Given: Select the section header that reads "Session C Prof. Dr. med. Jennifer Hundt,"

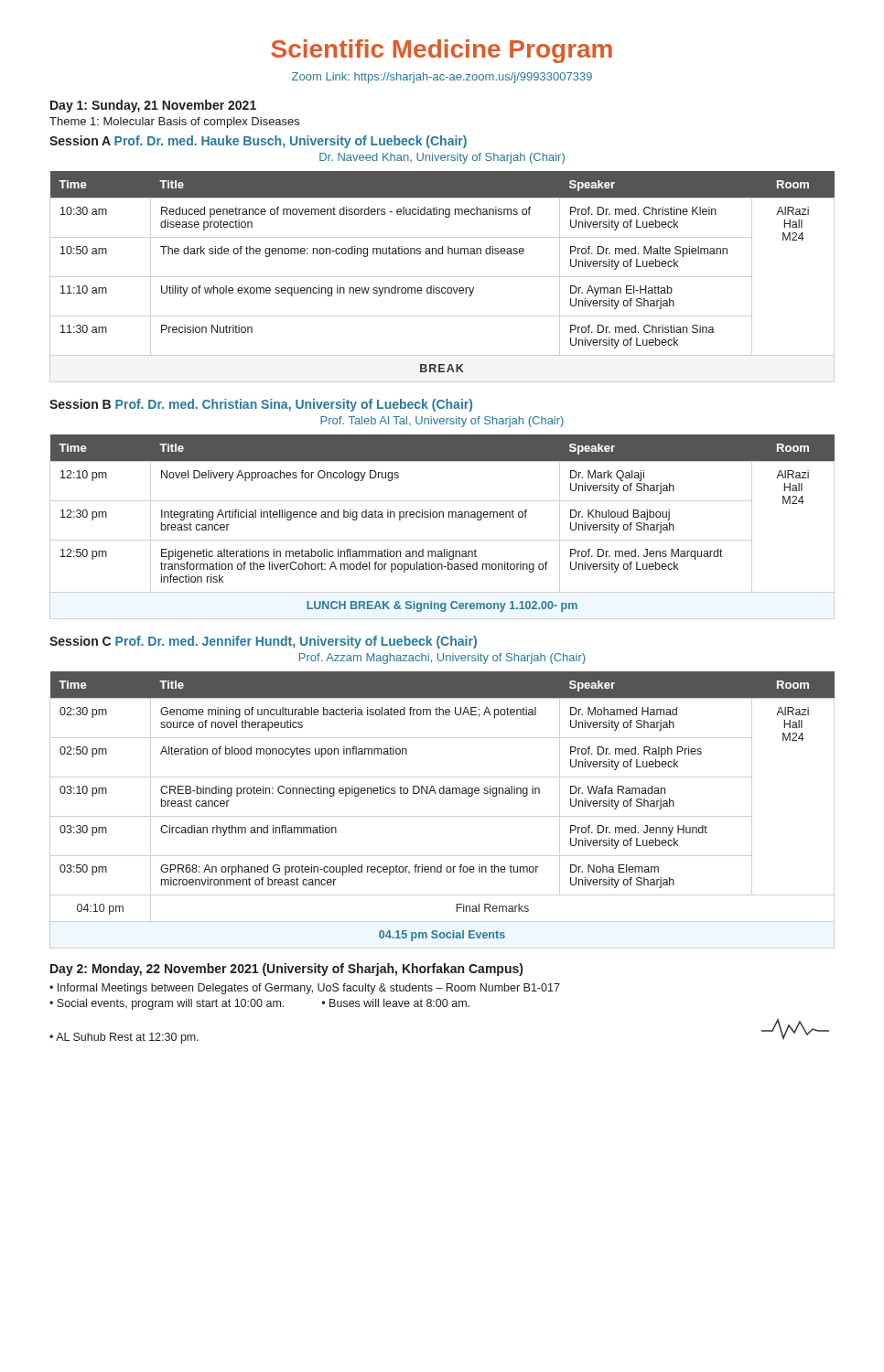Looking at the screenshot, I should coord(263,641).
